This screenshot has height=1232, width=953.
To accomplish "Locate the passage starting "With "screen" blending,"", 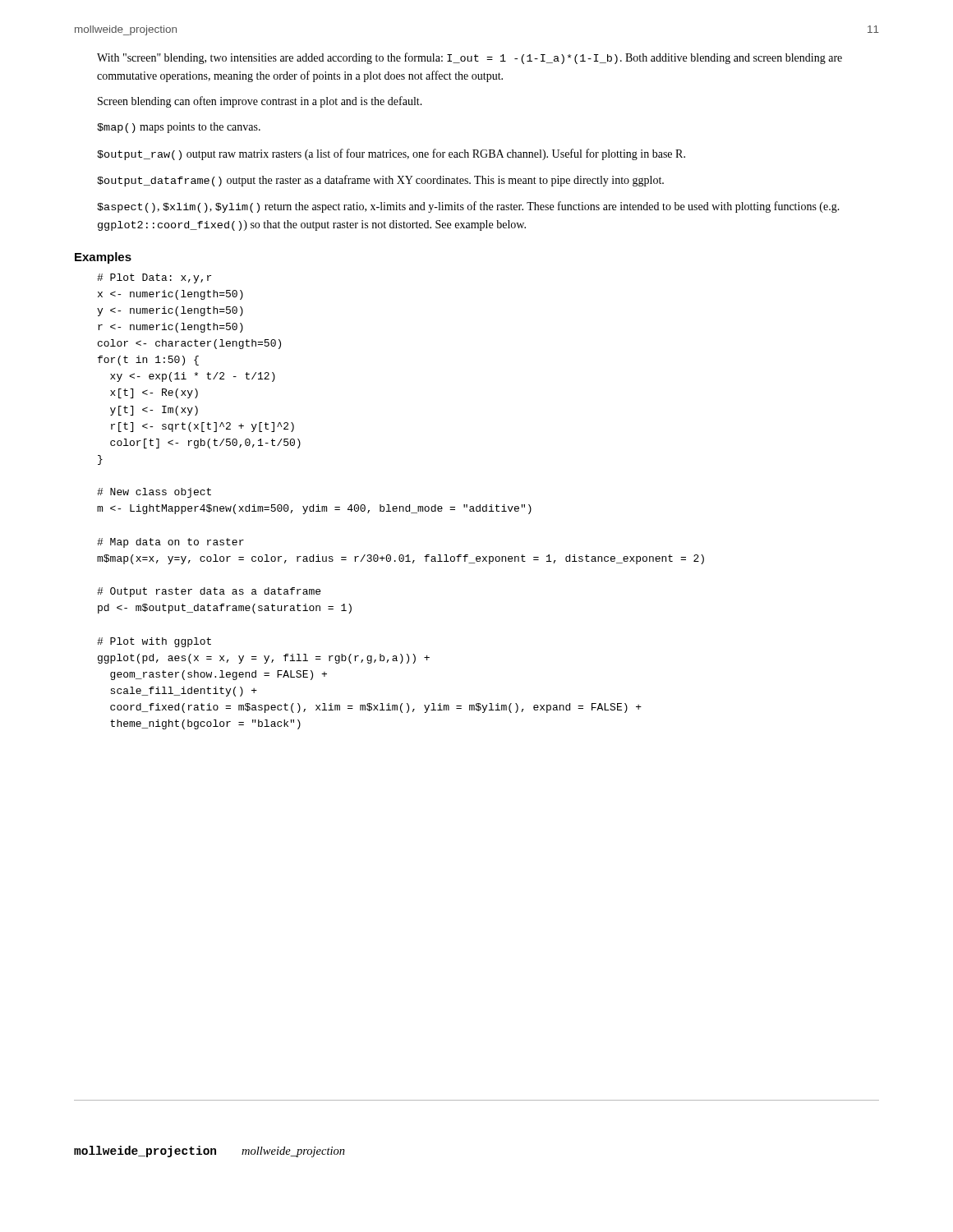I will 488,67.
